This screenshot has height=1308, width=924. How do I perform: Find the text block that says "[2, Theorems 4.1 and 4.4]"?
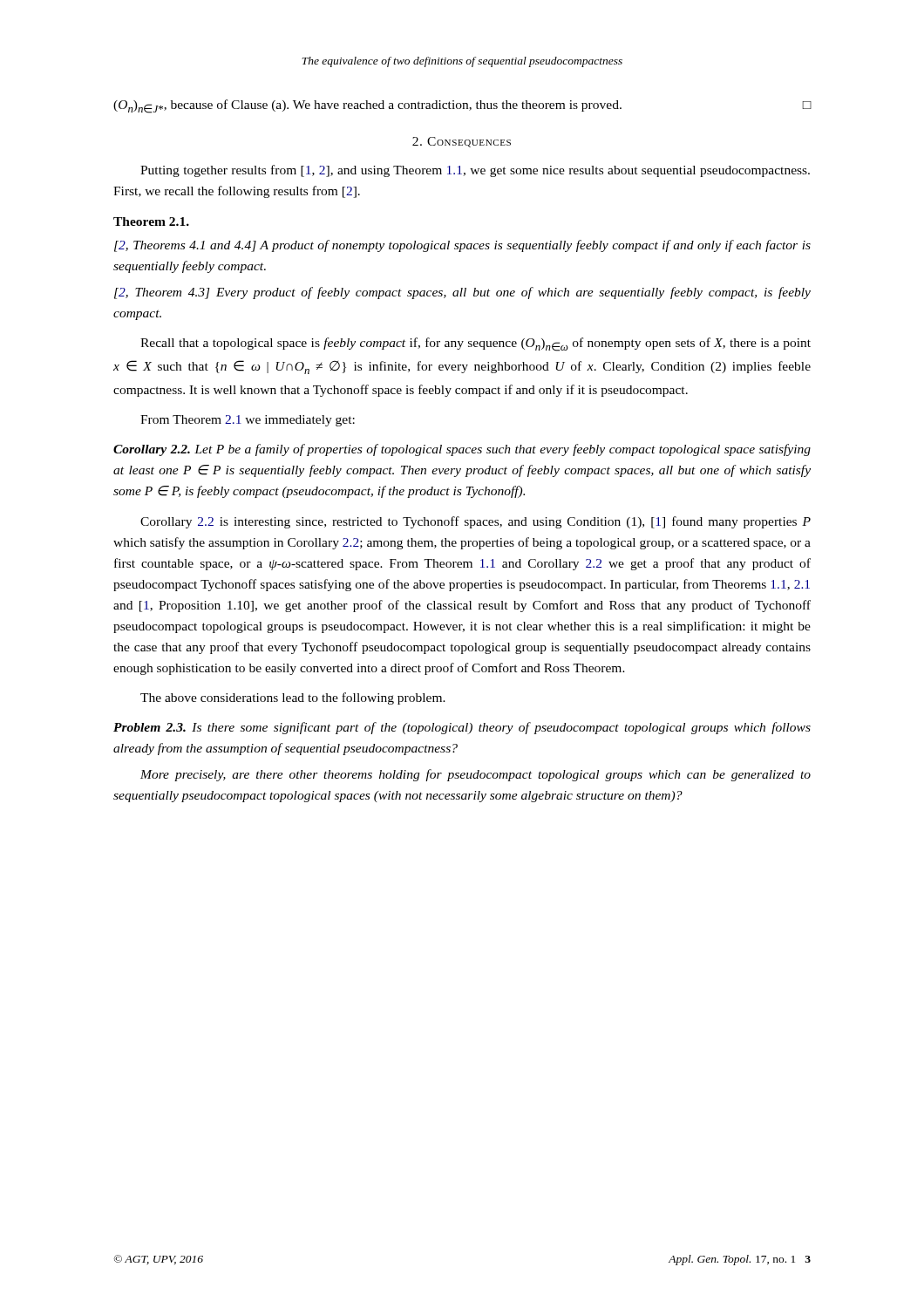462,279
